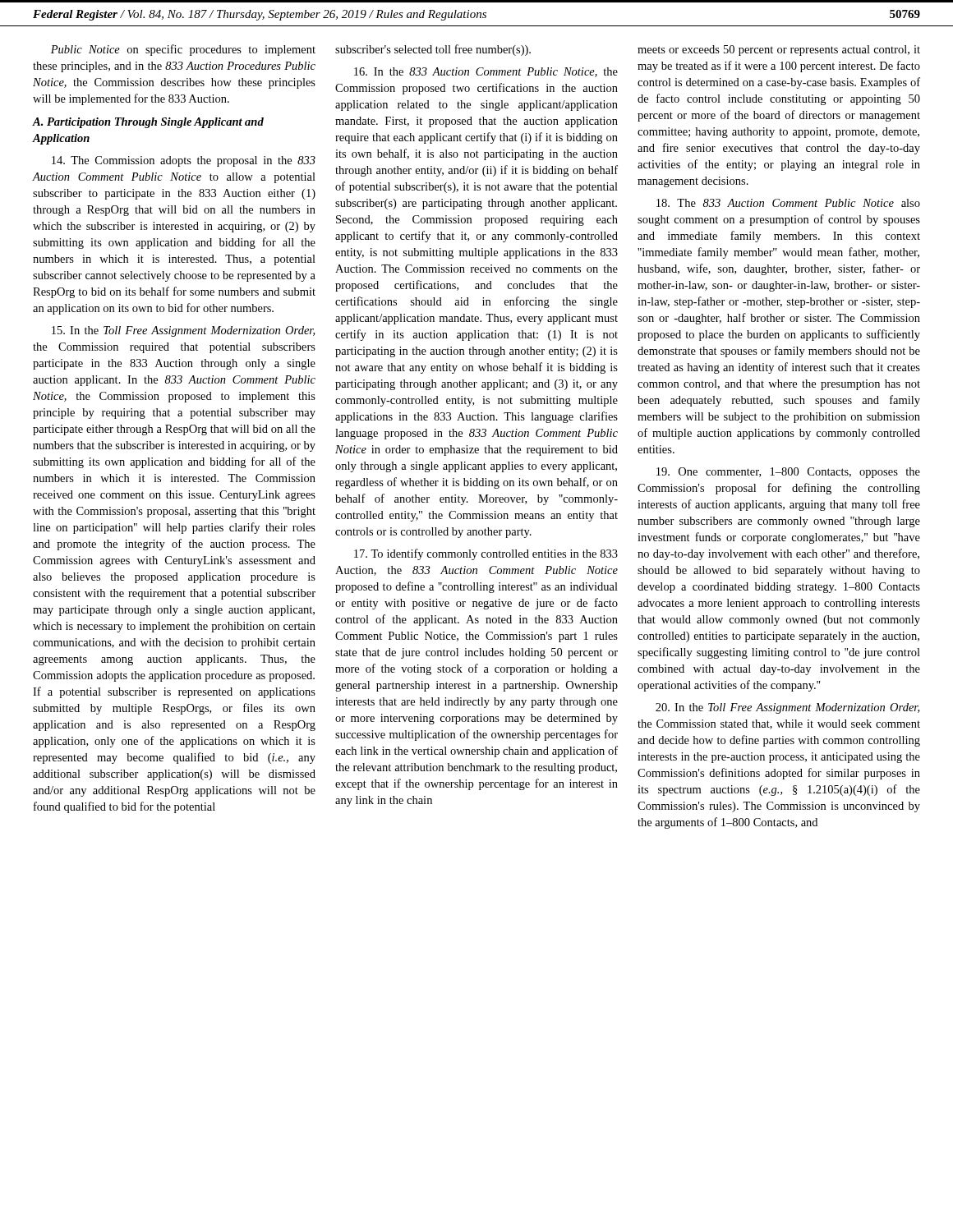953x1232 pixels.
Task: Find the block on this page that starts "subscriber's selected toll free number(s)). 16. In"
Action: [x=476, y=425]
